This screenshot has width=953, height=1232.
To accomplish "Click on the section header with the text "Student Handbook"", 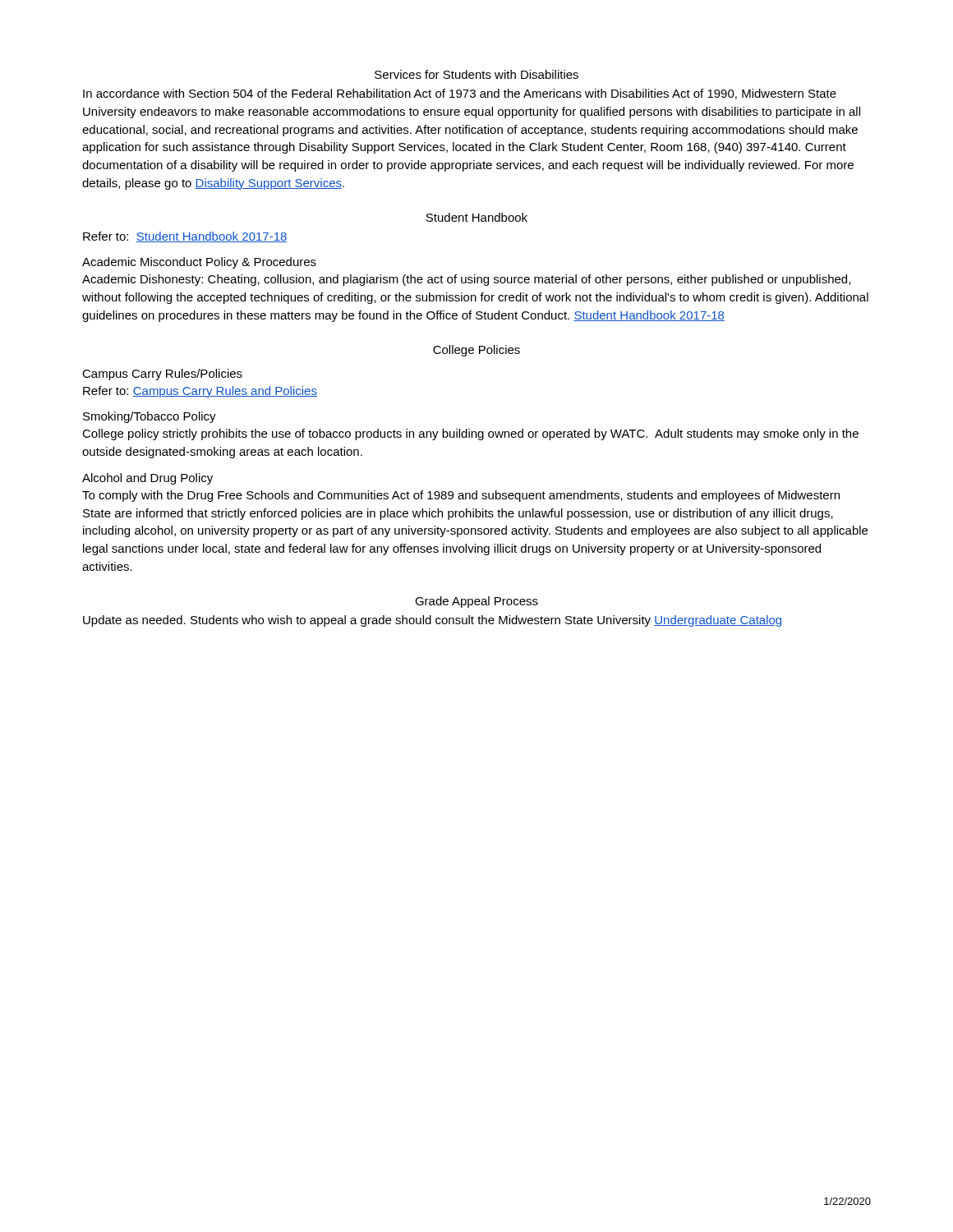I will tap(476, 217).
